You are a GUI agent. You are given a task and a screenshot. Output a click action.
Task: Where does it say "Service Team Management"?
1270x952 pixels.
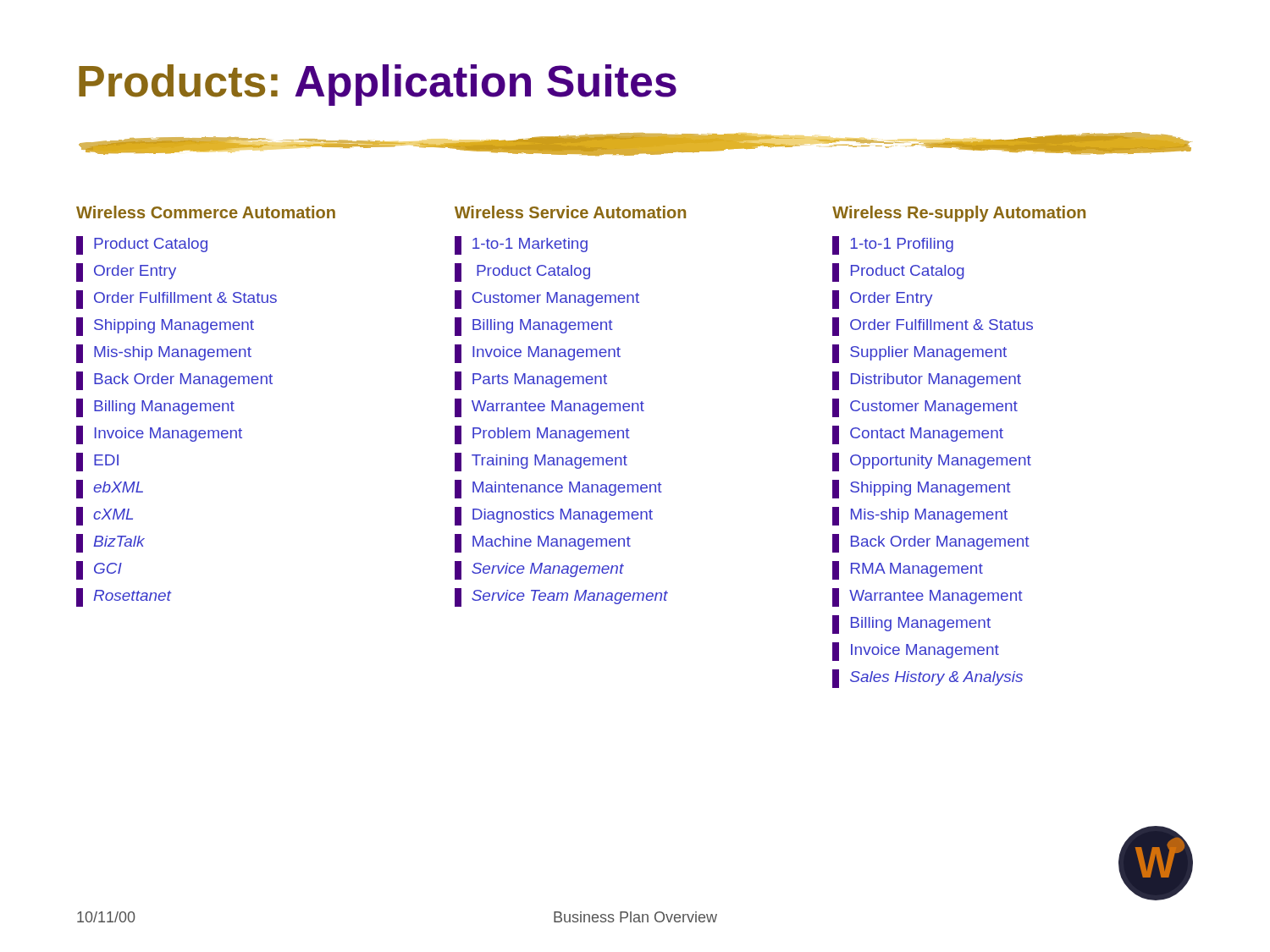[x=561, y=597]
